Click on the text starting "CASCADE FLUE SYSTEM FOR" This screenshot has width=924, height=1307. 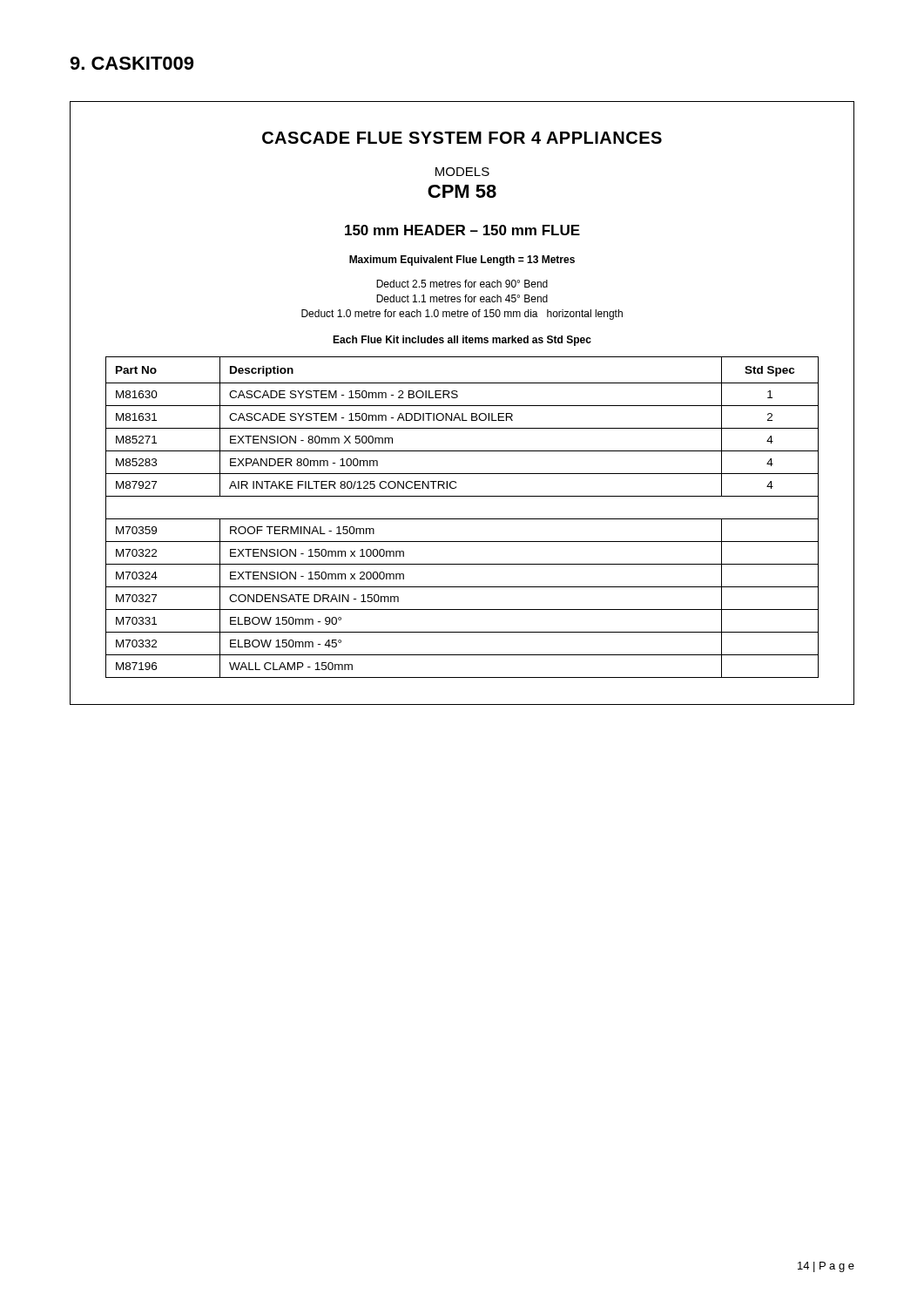(x=462, y=138)
